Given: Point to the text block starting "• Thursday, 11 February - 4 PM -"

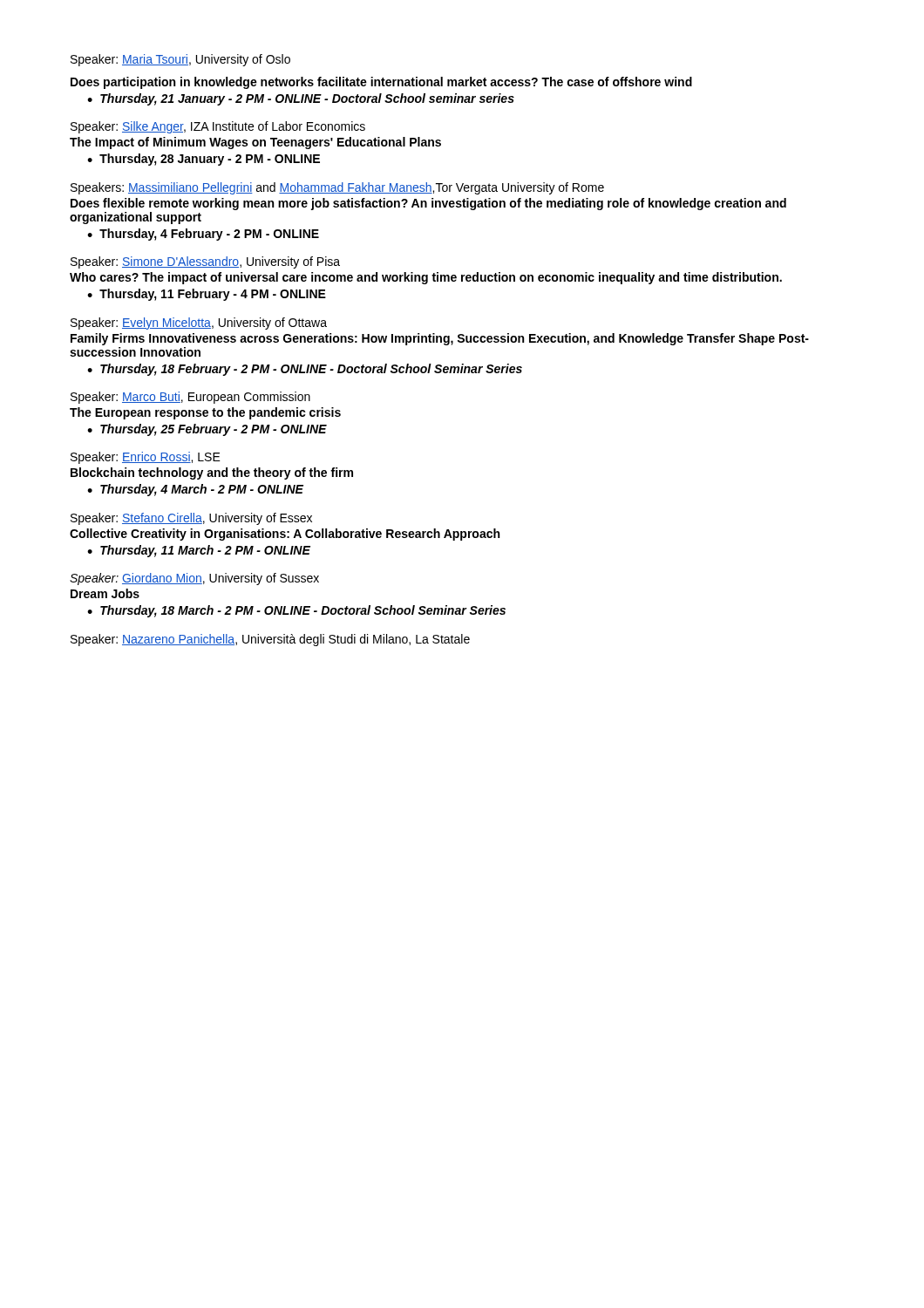Looking at the screenshot, I should 207,296.
